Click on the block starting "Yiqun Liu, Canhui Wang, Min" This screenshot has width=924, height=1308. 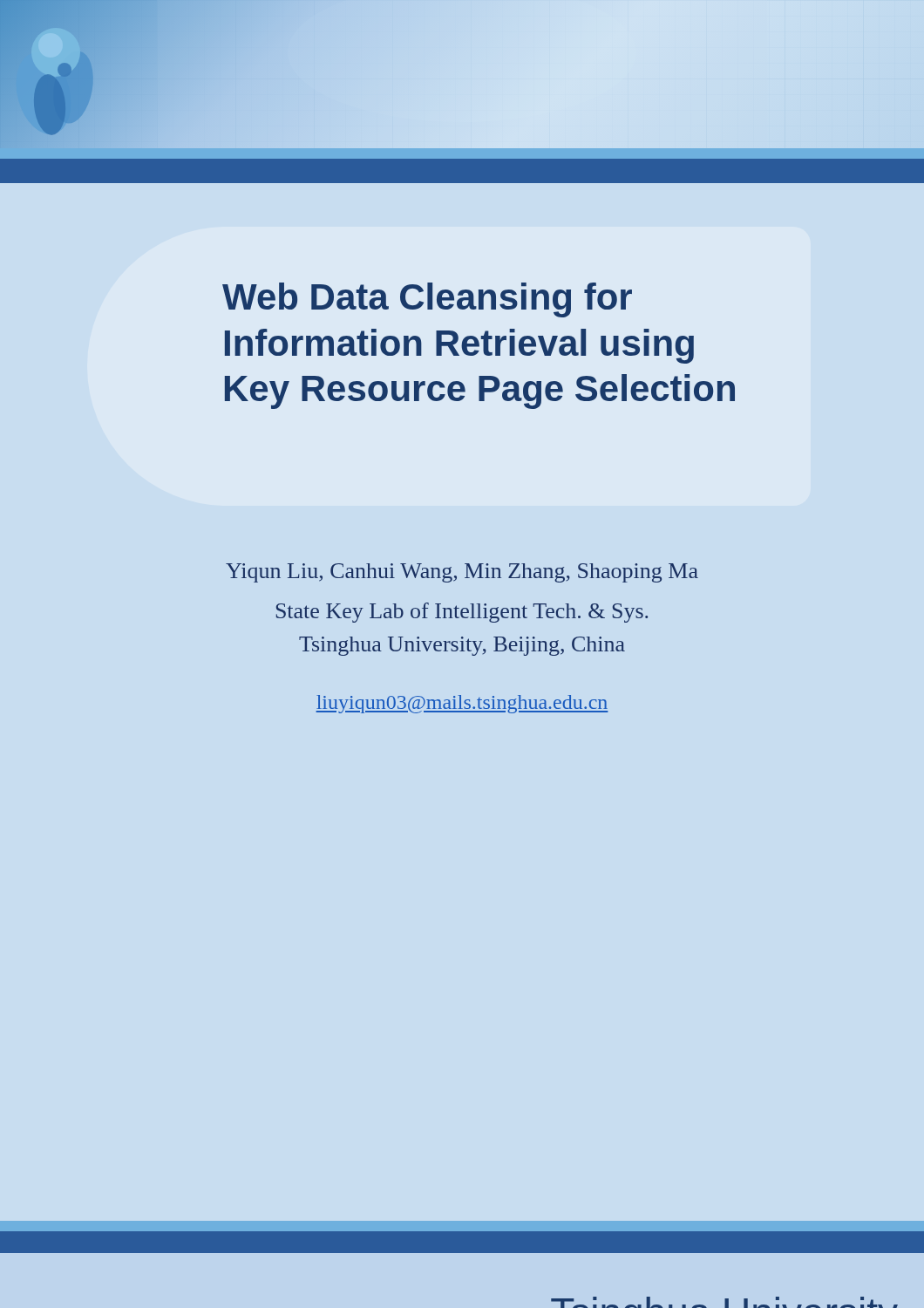pyautogui.click(x=462, y=571)
